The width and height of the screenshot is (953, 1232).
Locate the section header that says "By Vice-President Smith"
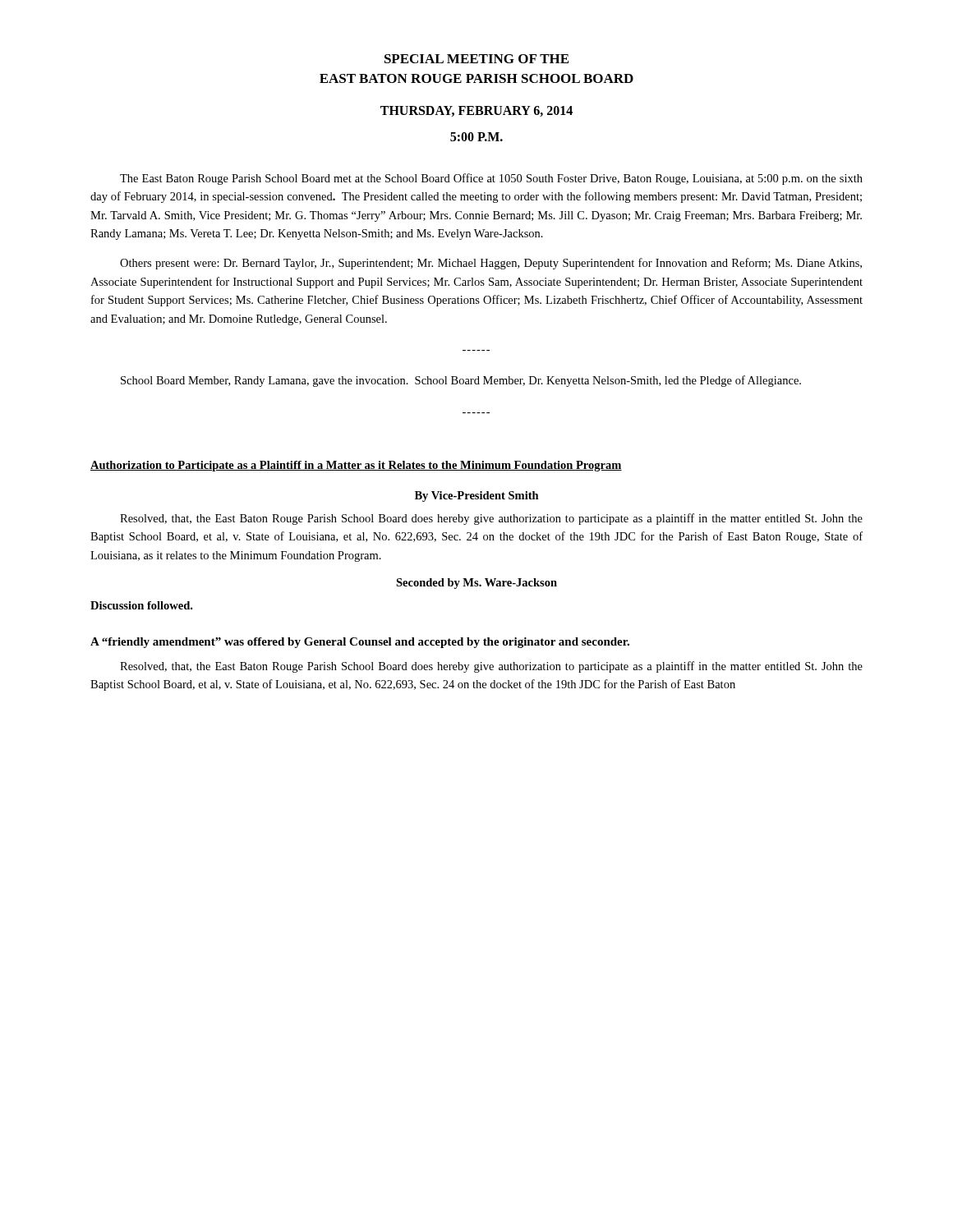[476, 495]
